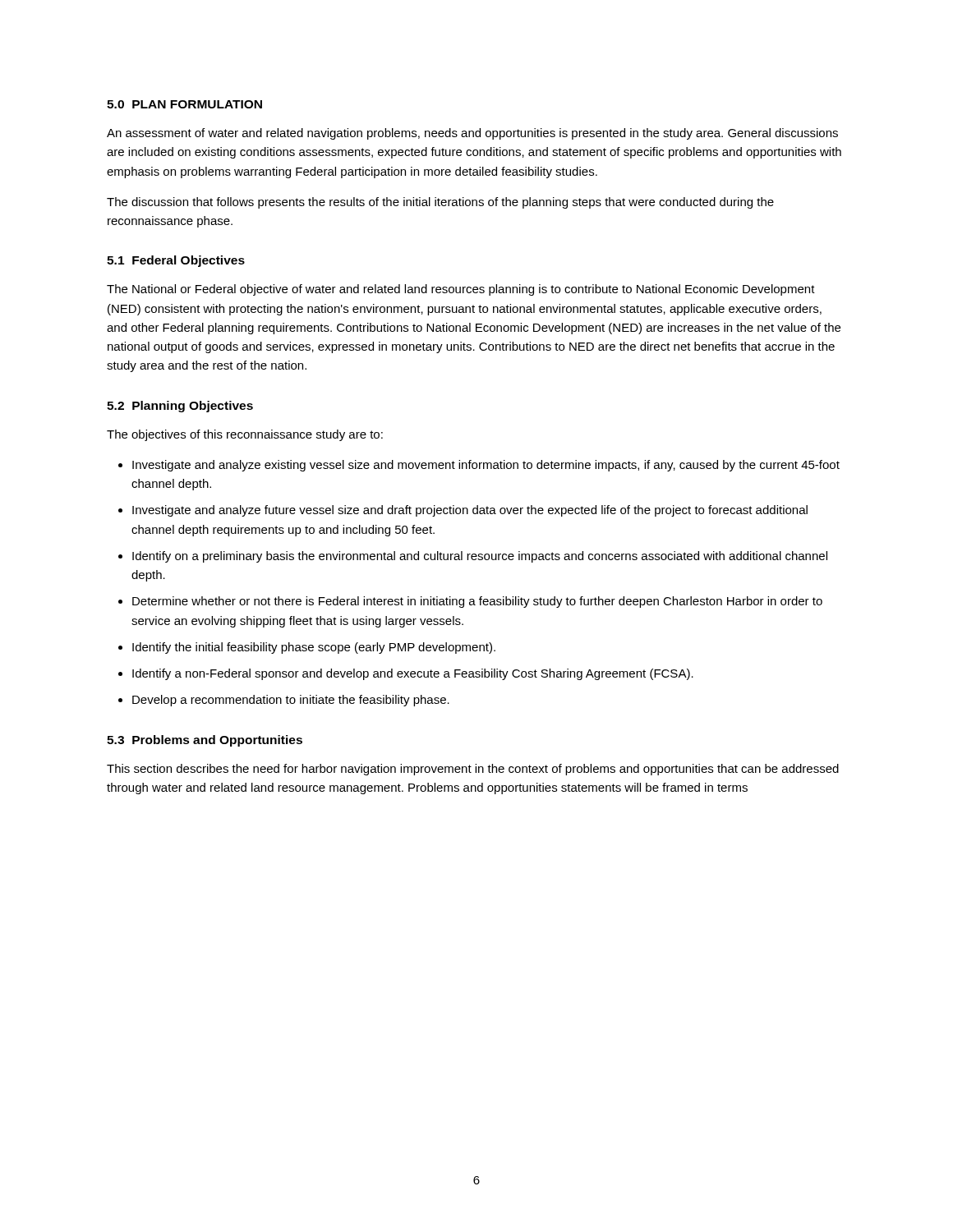This screenshot has height=1232, width=953.
Task: Find the block on this page that starts "The discussion that follows presents the results"
Action: click(x=440, y=211)
